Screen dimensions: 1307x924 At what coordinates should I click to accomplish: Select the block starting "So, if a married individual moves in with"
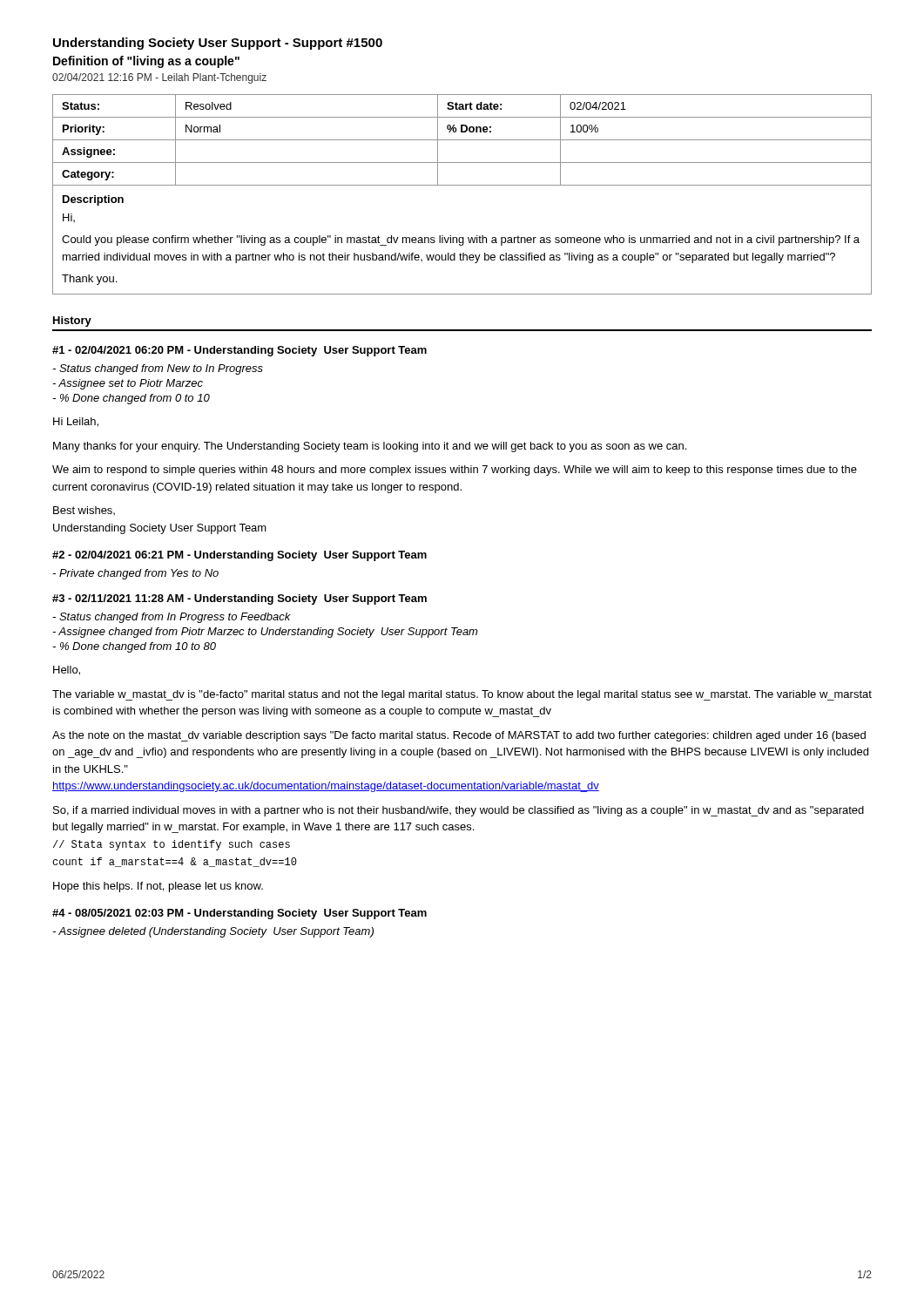tap(458, 836)
